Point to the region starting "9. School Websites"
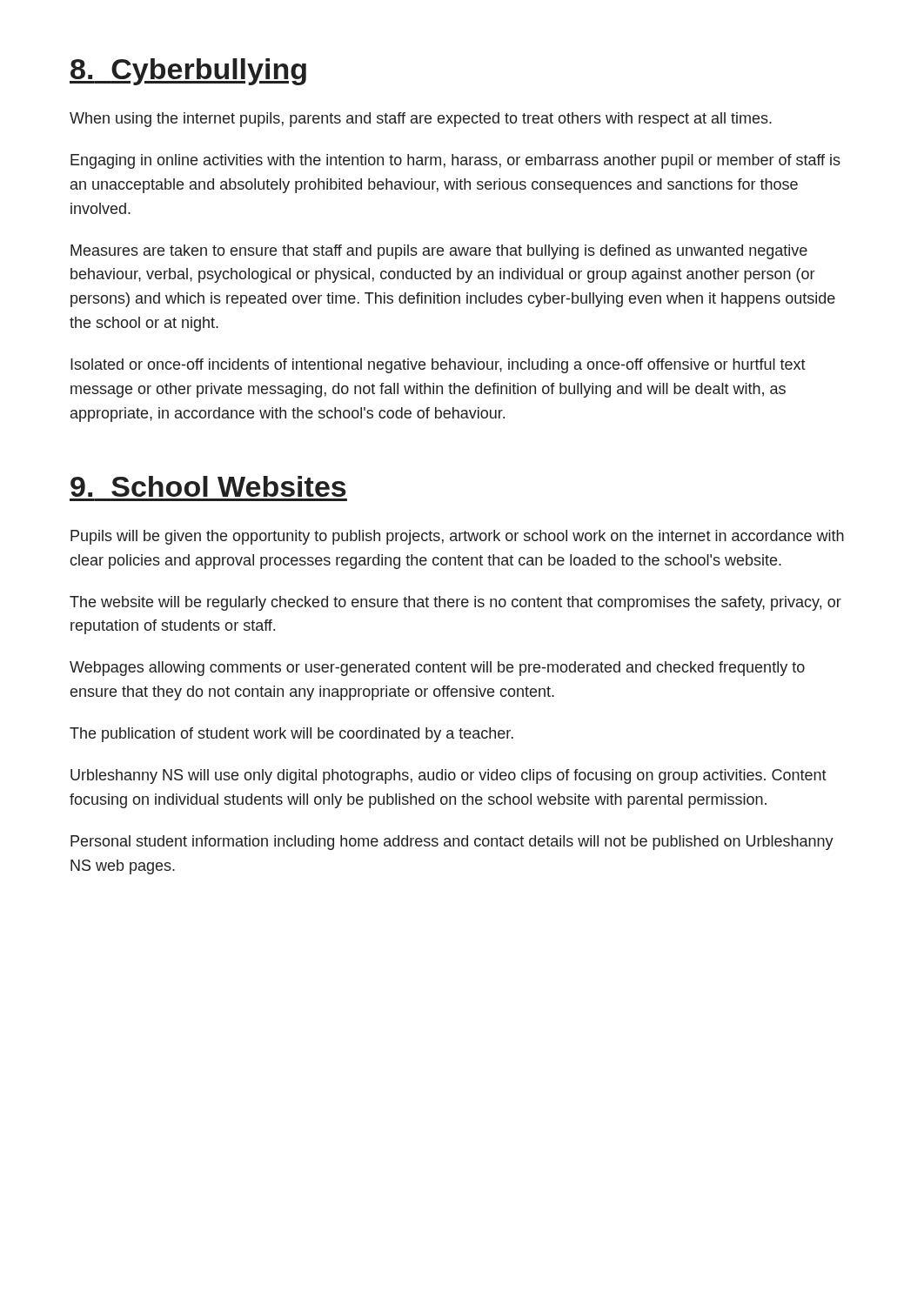Screen dimensions: 1305x924 pyautogui.click(x=208, y=486)
